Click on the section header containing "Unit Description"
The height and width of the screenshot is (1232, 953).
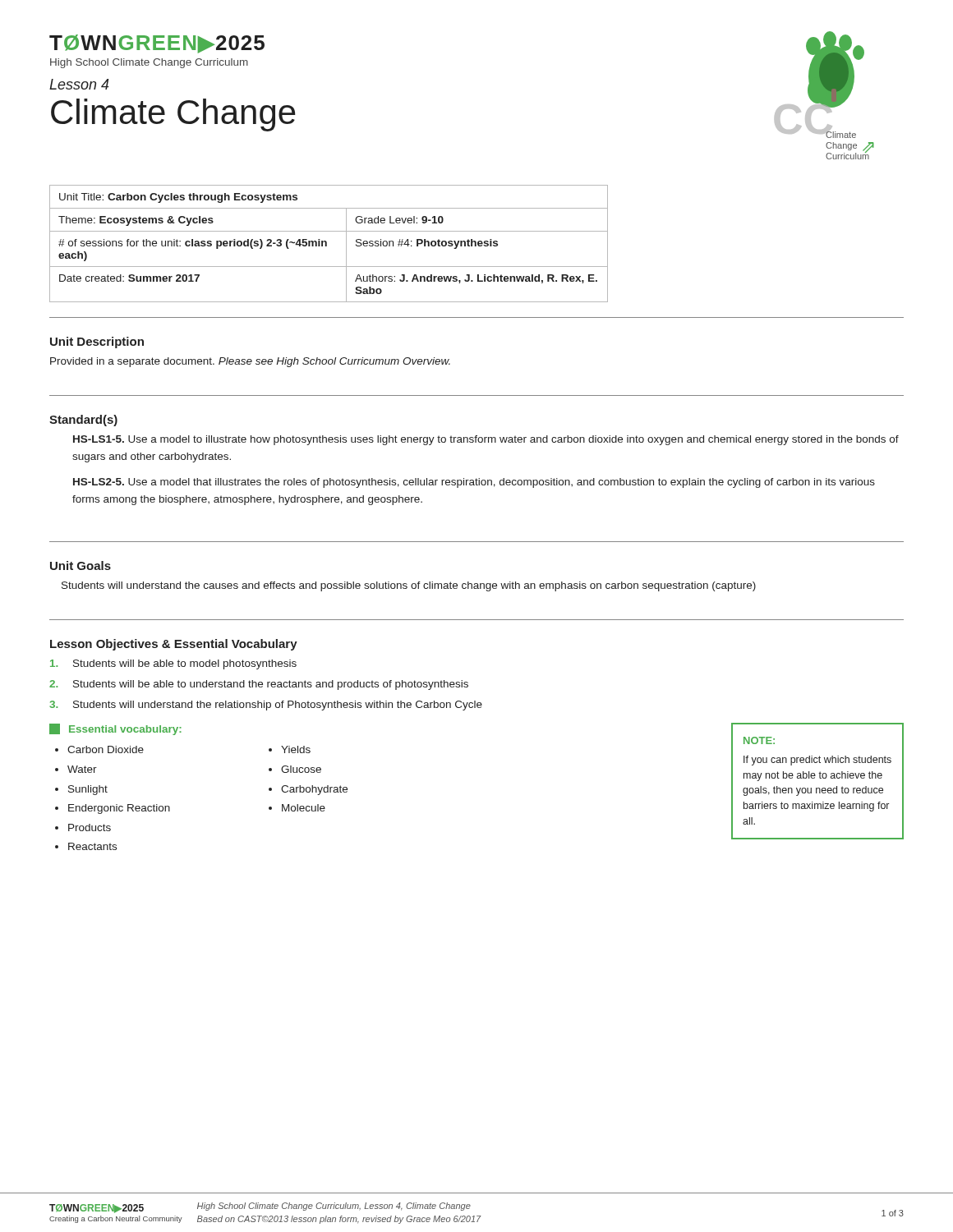(x=97, y=341)
